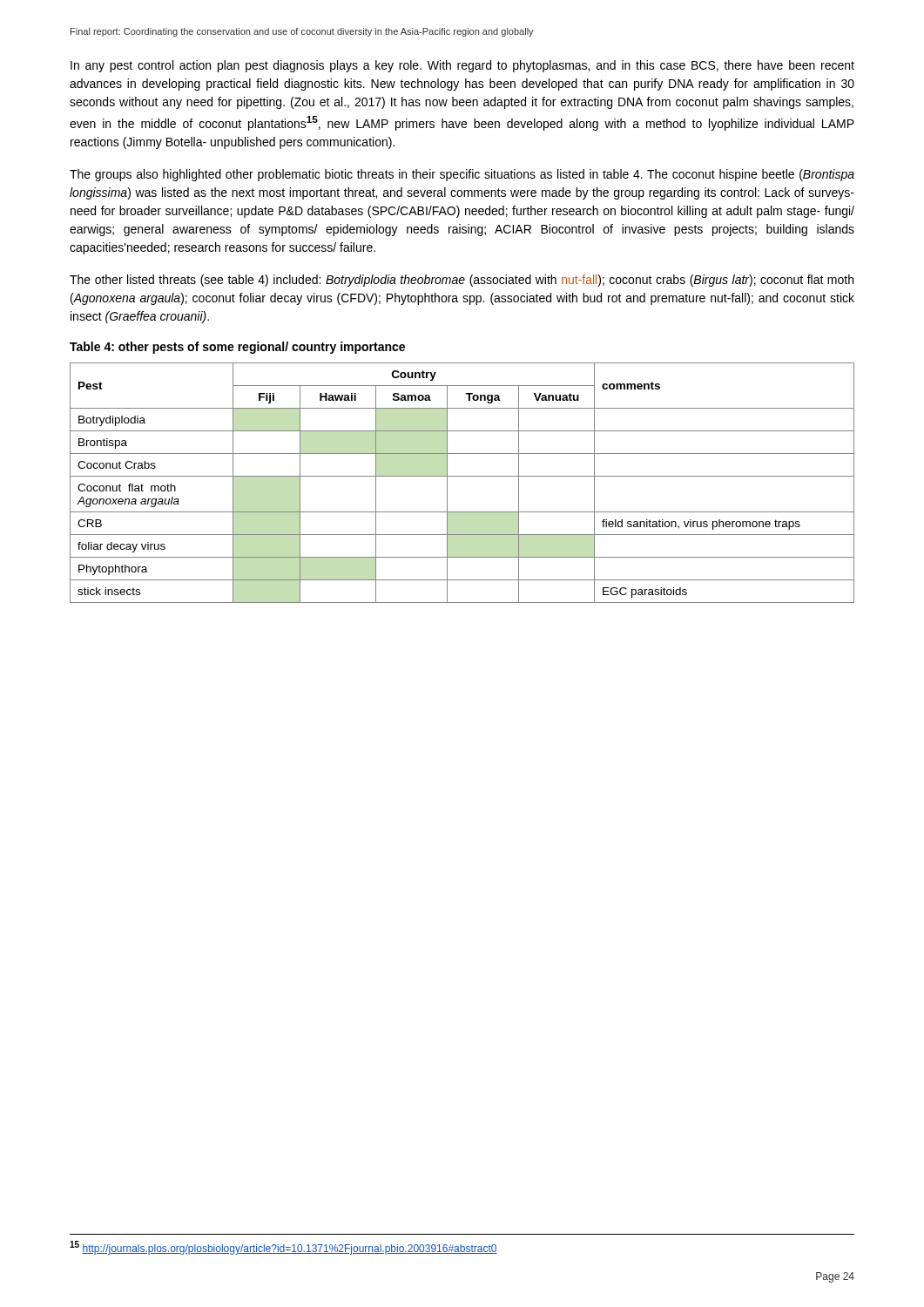Locate the text block that says "The groups also"
Image resolution: width=924 pixels, height=1307 pixels.
click(x=462, y=211)
